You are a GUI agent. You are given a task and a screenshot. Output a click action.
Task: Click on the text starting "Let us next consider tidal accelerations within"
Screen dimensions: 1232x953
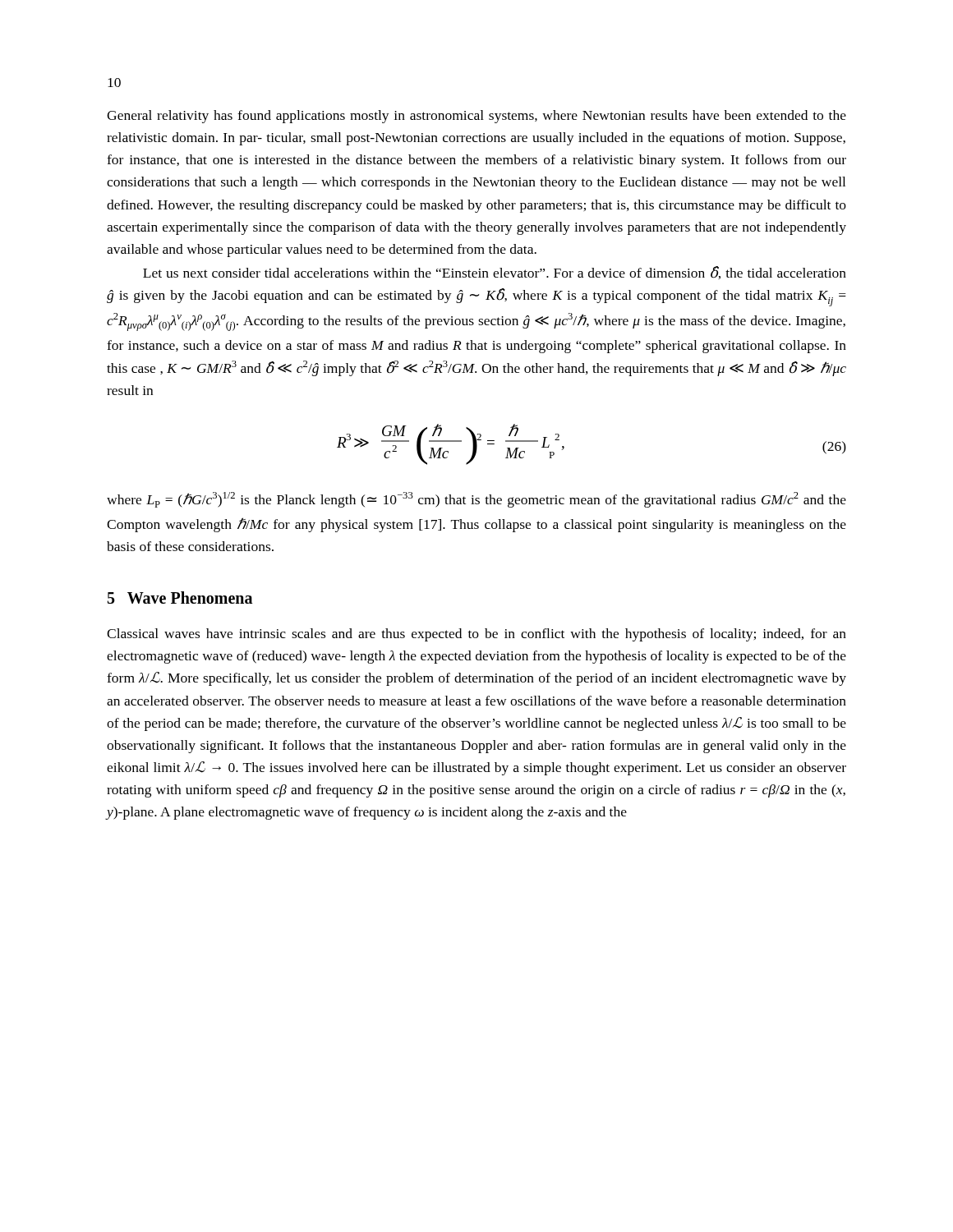[x=476, y=332]
